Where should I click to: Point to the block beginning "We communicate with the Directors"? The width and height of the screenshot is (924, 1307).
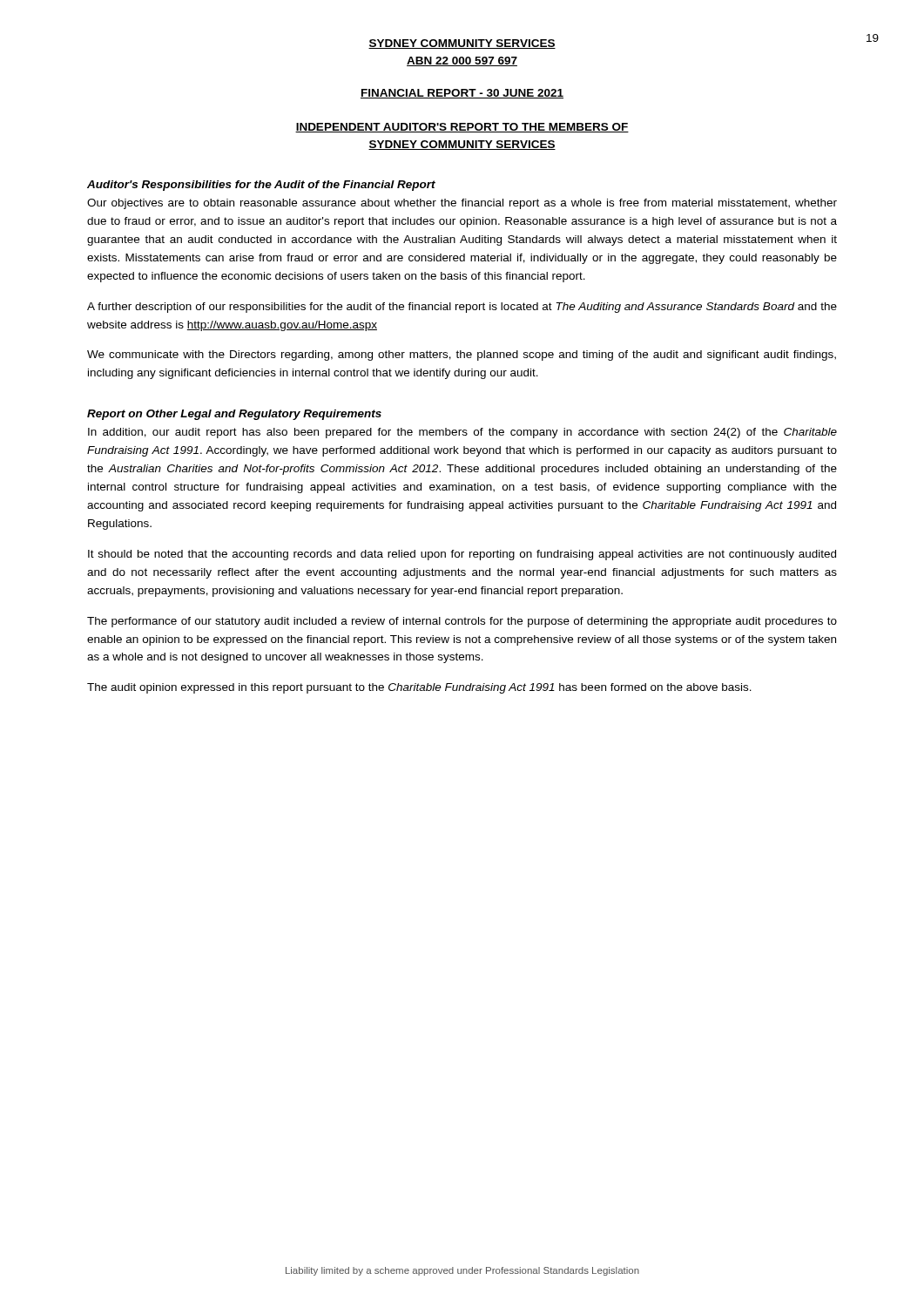[x=462, y=364]
